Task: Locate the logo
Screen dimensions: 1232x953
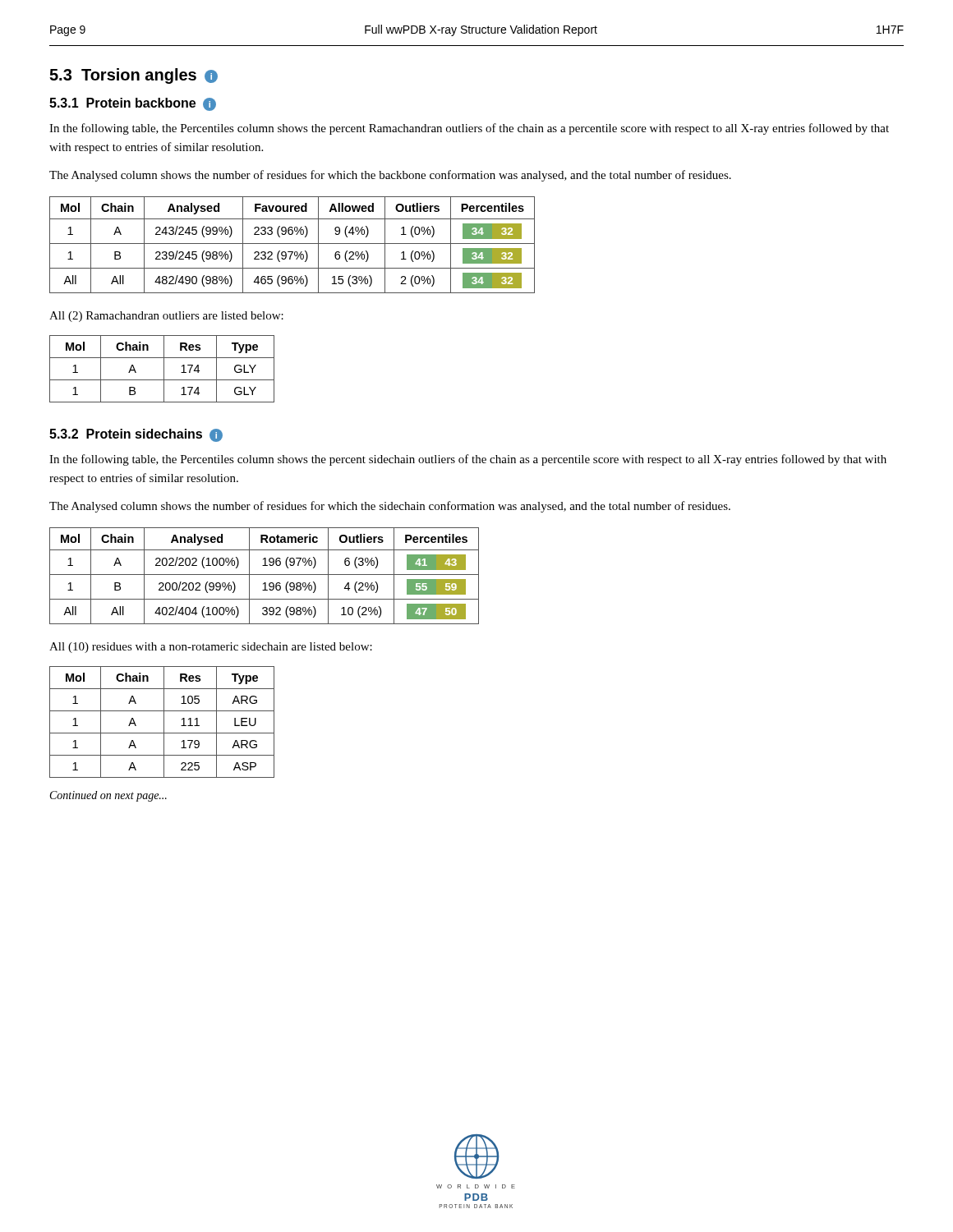Action: point(476,1171)
